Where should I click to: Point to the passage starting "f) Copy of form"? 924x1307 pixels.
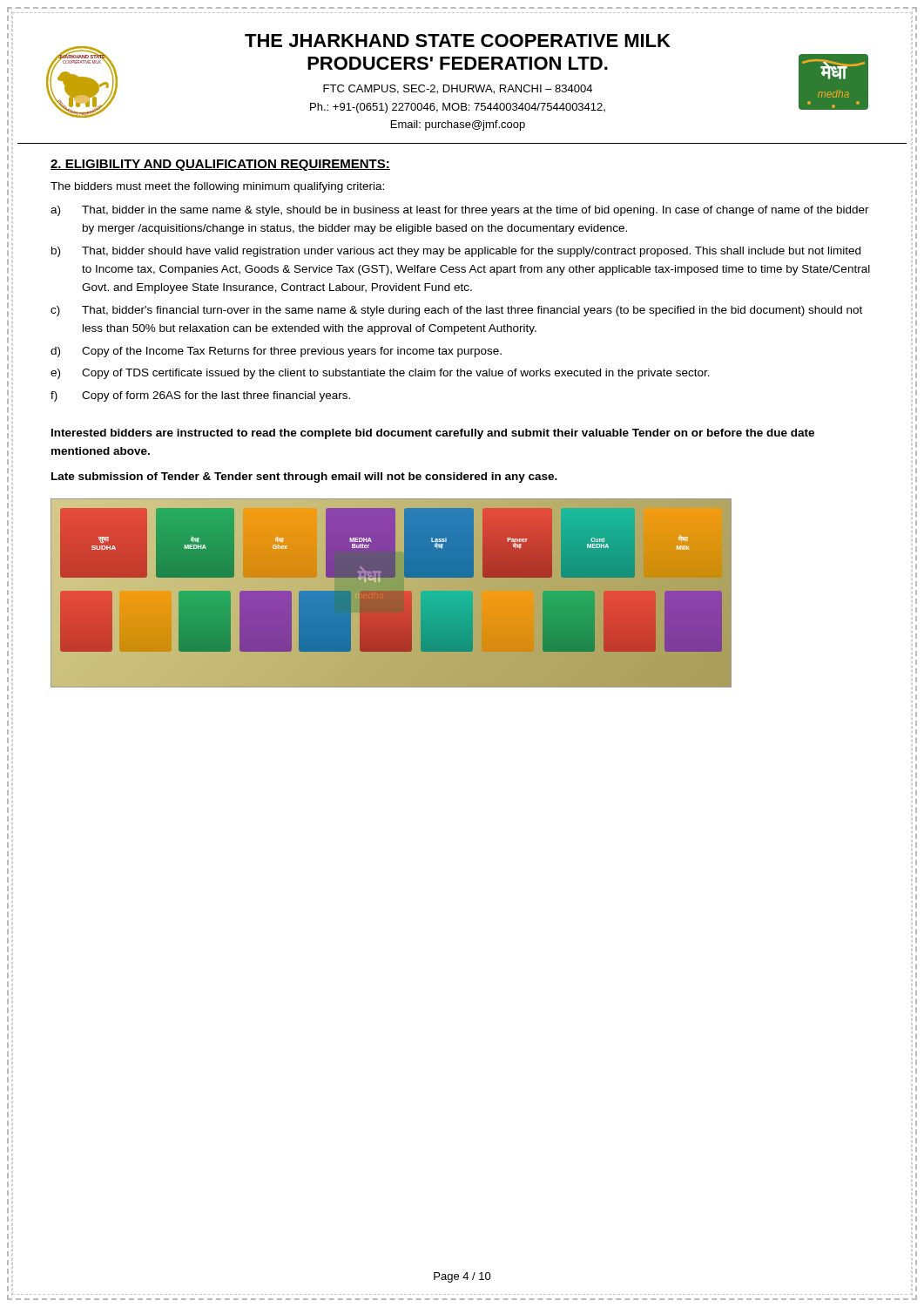click(x=201, y=396)
